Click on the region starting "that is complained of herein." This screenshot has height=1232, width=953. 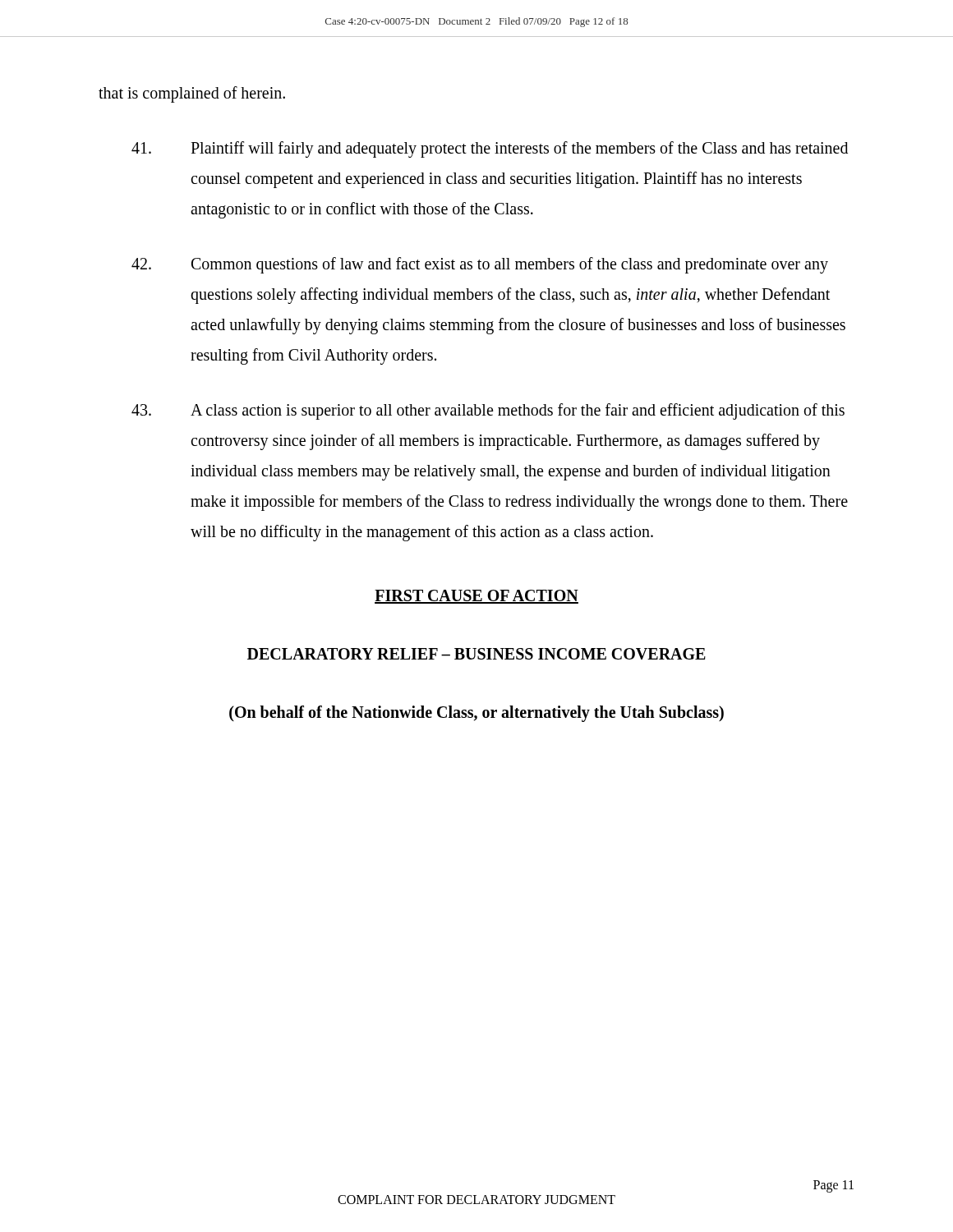point(192,93)
